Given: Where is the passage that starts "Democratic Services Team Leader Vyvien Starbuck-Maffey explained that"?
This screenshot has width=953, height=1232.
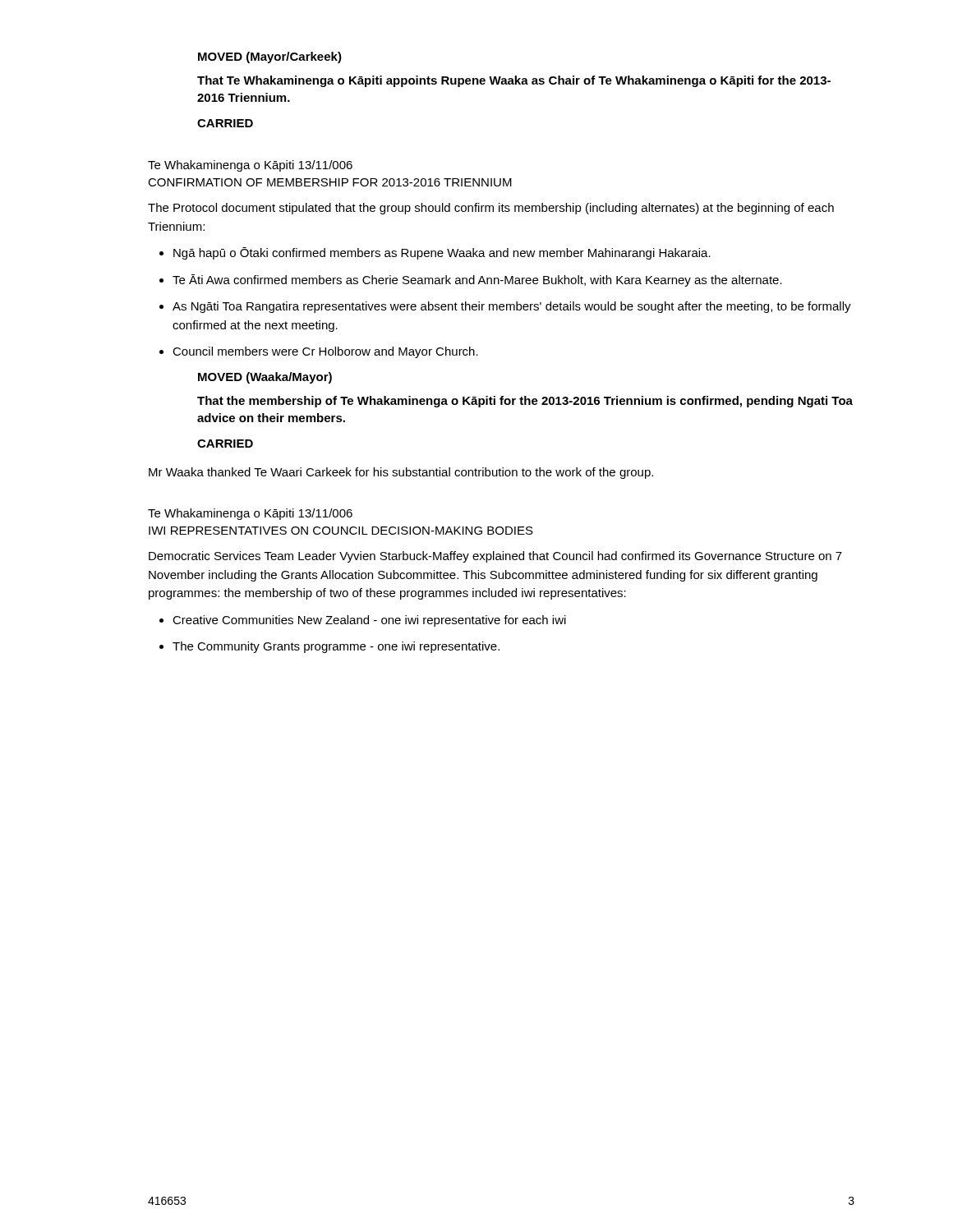Looking at the screenshot, I should 495,574.
